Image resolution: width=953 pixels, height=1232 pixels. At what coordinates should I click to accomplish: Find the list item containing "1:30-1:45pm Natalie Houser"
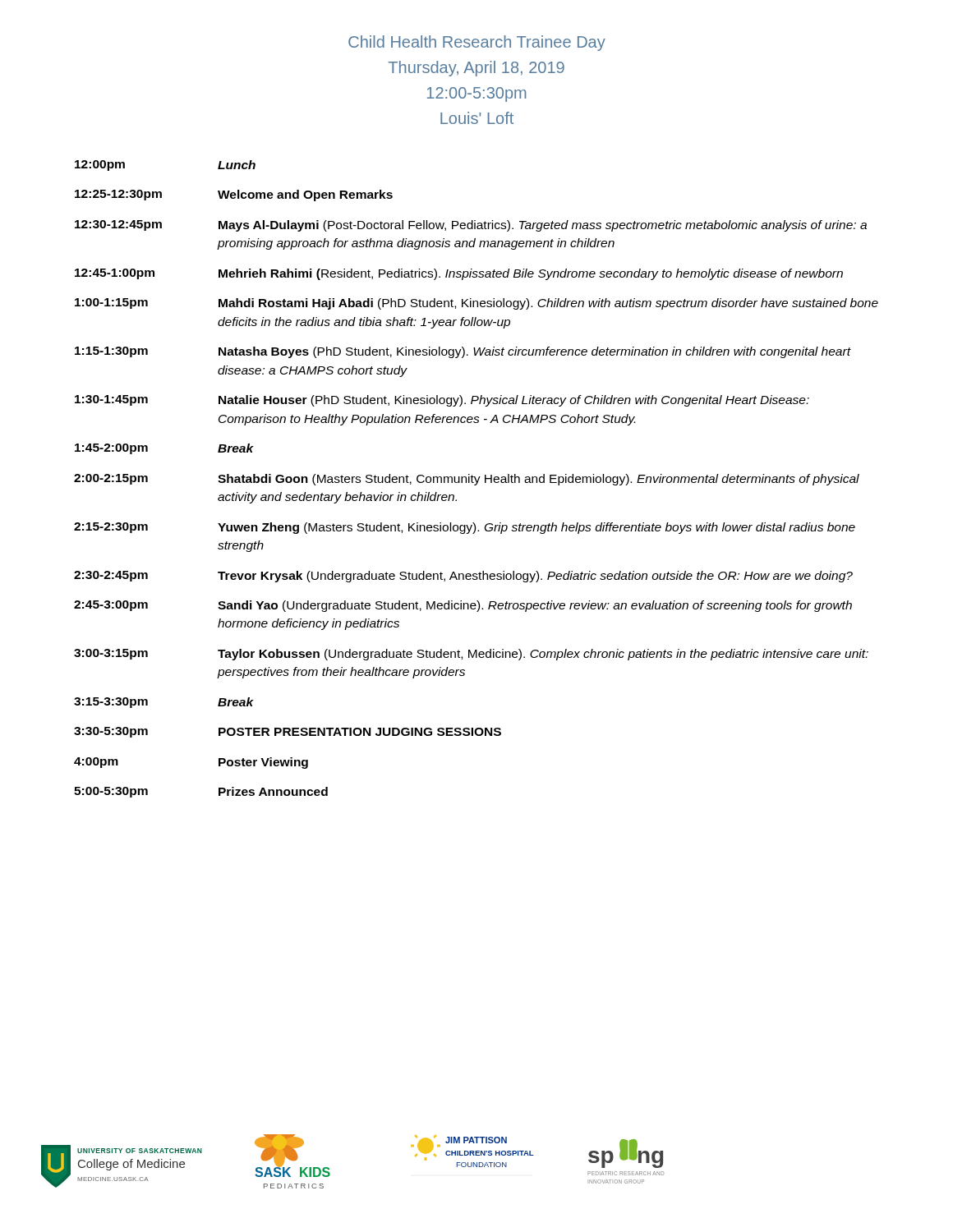coord(476,410)
